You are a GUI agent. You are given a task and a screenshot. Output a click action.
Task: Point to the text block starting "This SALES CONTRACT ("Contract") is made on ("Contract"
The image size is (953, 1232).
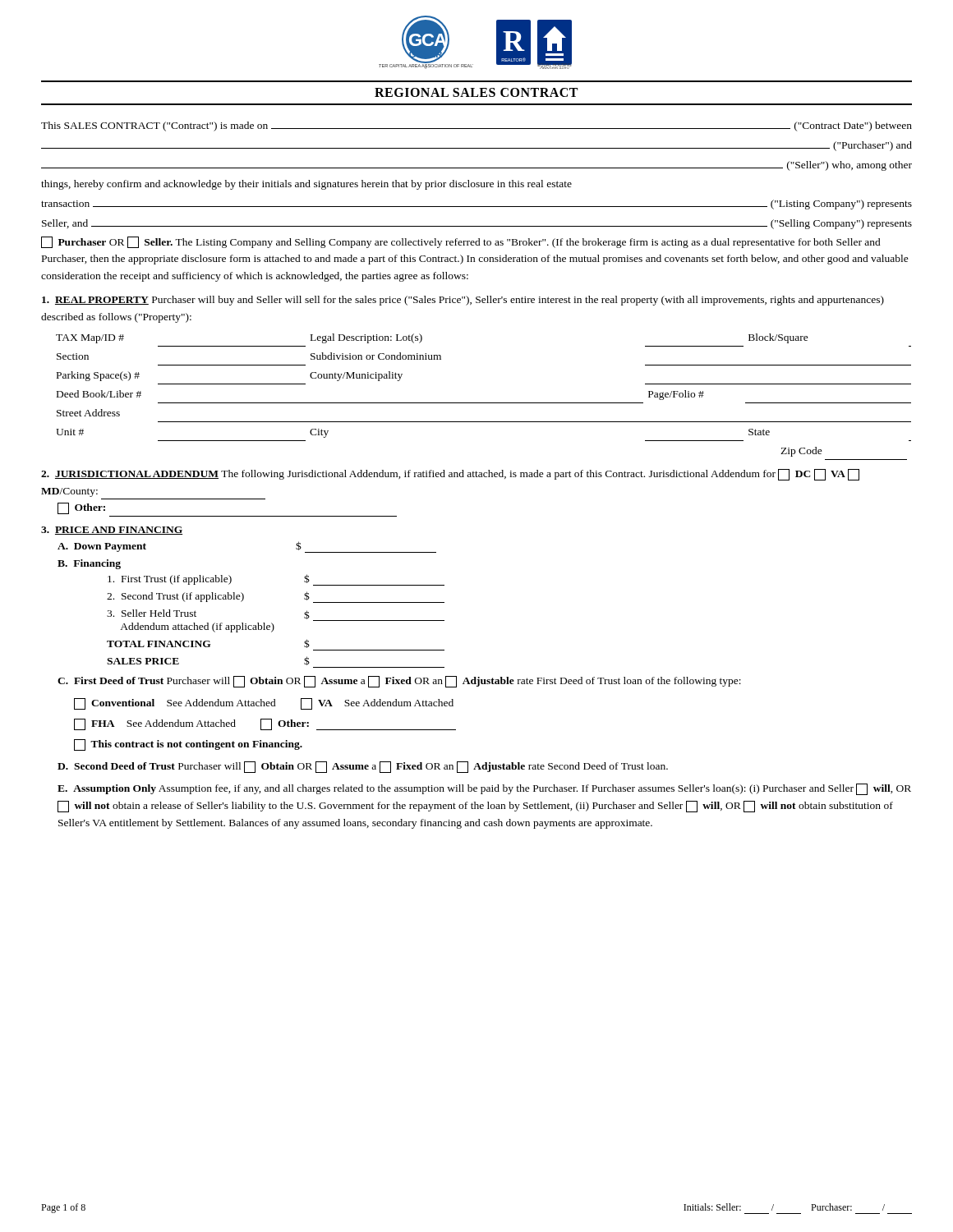point(476,201)
